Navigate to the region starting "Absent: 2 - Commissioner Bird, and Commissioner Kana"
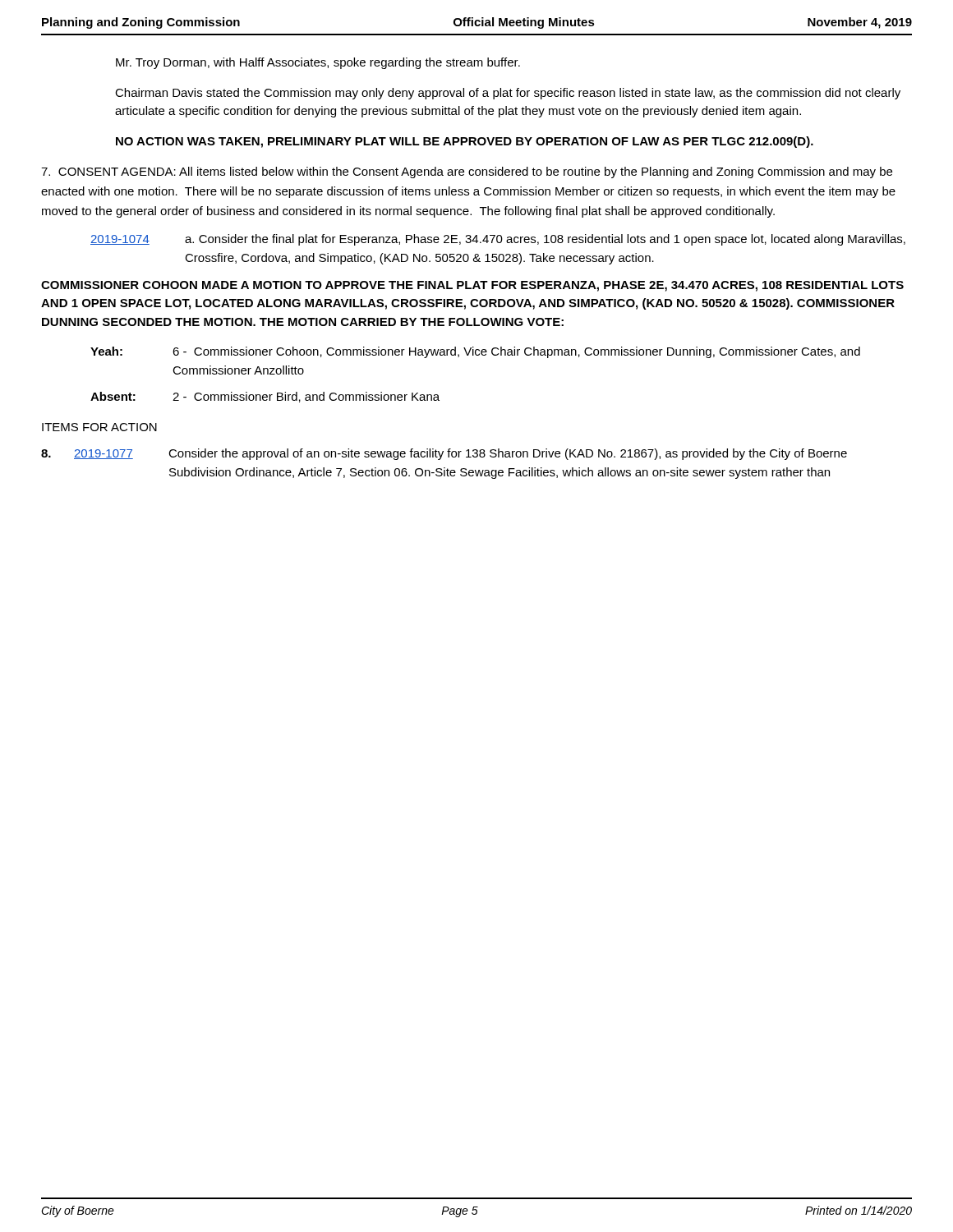This screenshot has width=953, height=1232. [x=265, y=397]
